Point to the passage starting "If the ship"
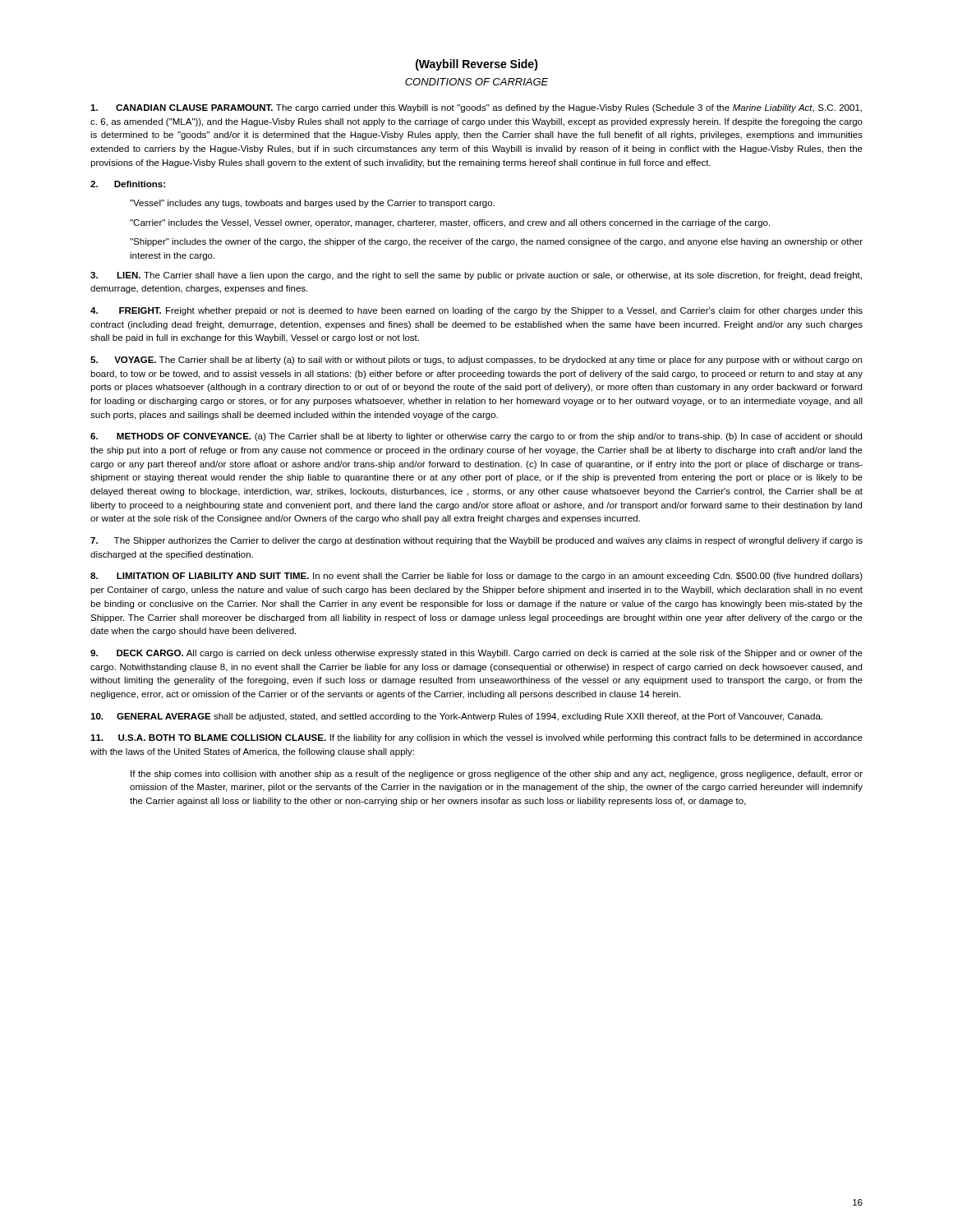The height and width of the screenshot is (1232, 953). click(x=496, y=787)
